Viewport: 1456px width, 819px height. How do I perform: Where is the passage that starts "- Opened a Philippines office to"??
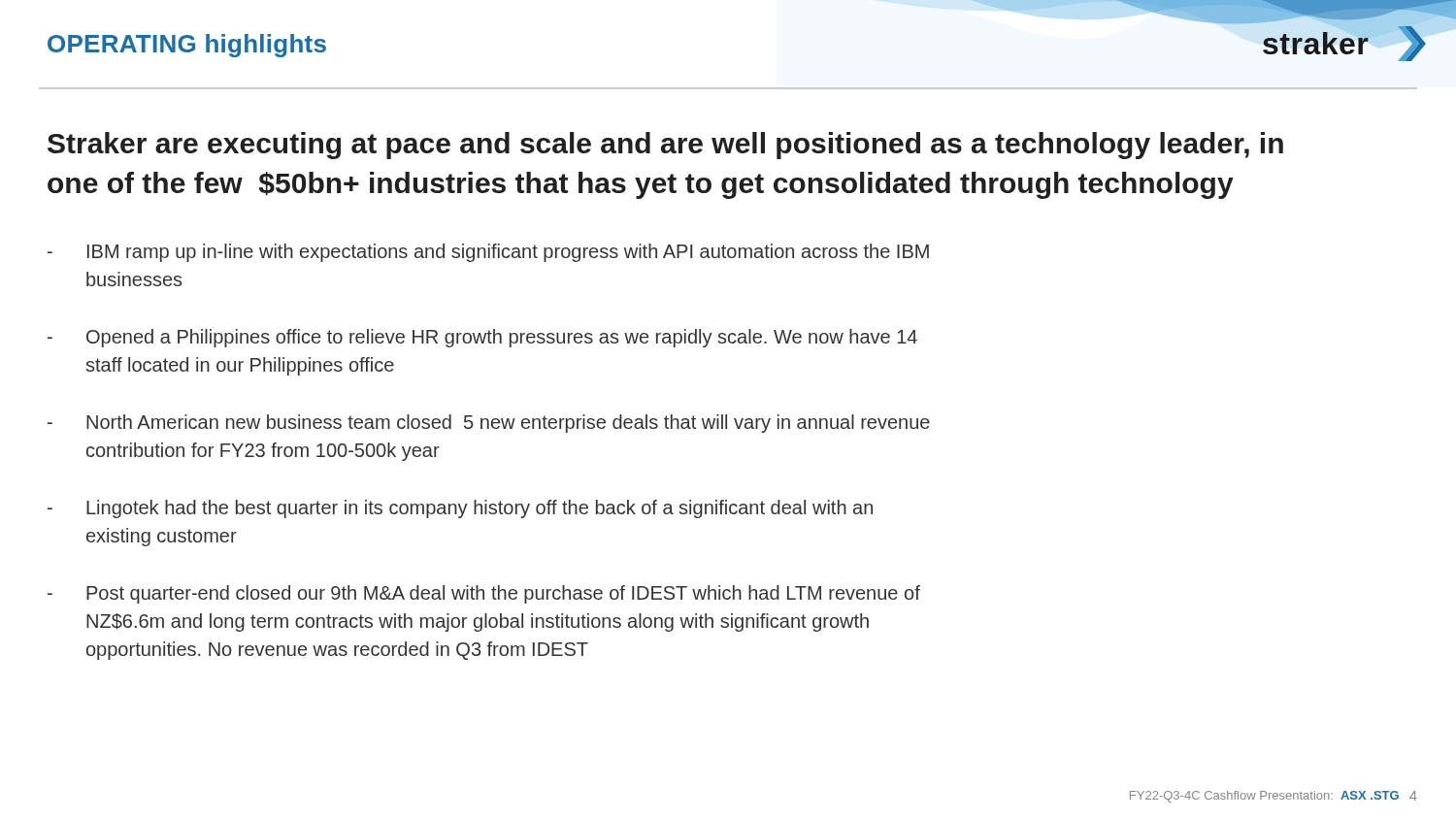(721, 351)
